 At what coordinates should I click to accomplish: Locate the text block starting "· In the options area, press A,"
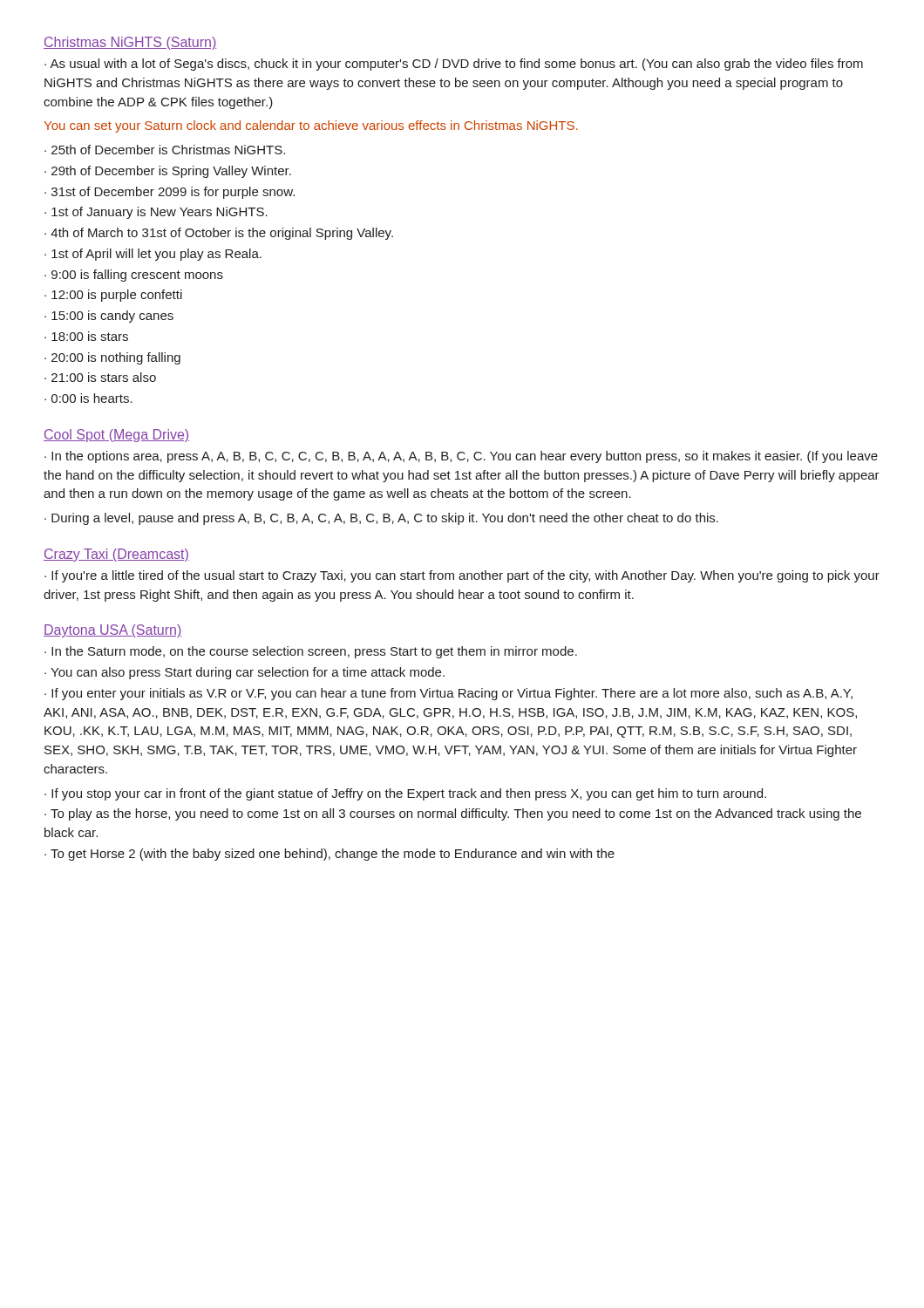[x=461, y=474]
